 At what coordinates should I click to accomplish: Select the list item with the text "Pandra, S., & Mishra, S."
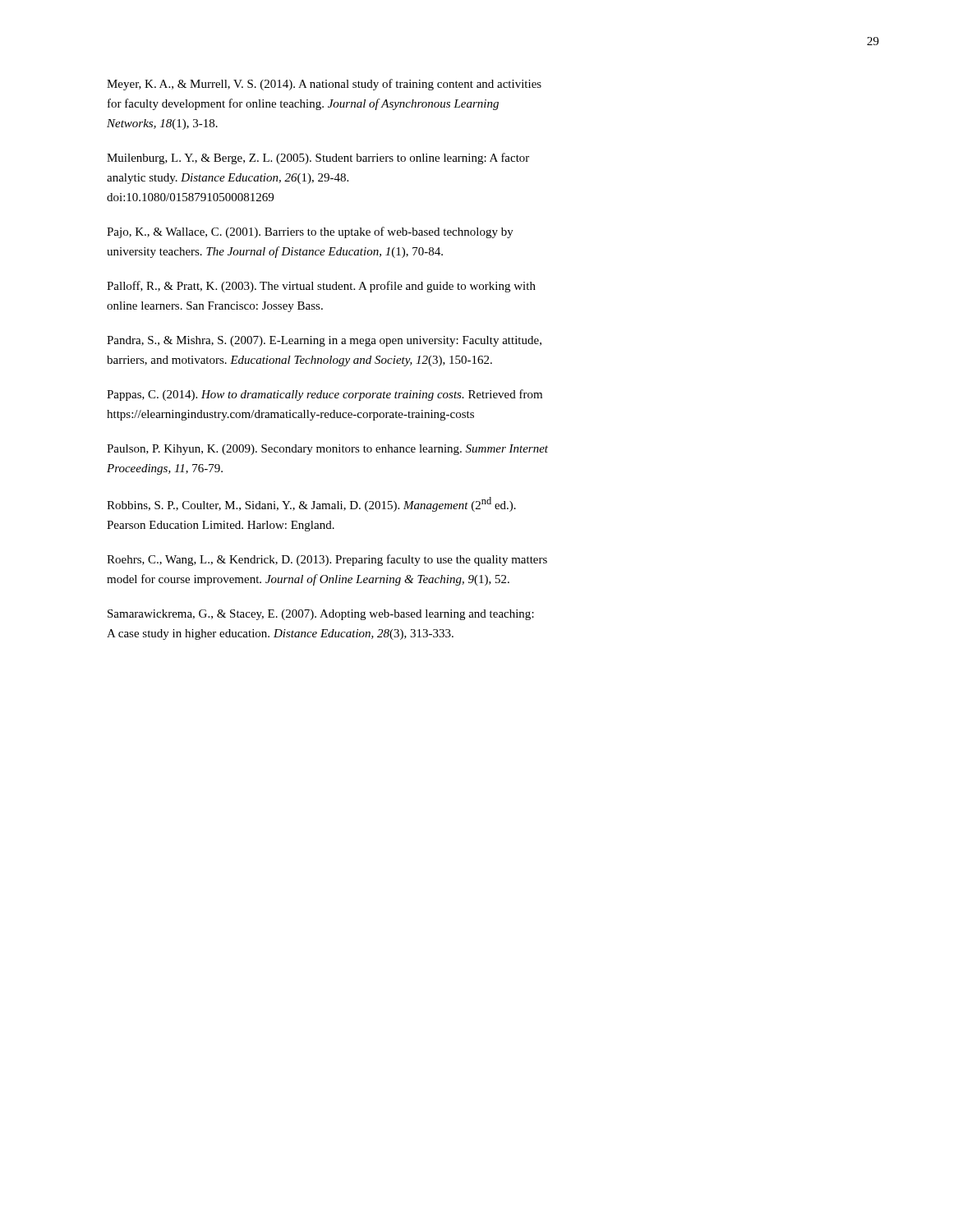pos(493,350)
